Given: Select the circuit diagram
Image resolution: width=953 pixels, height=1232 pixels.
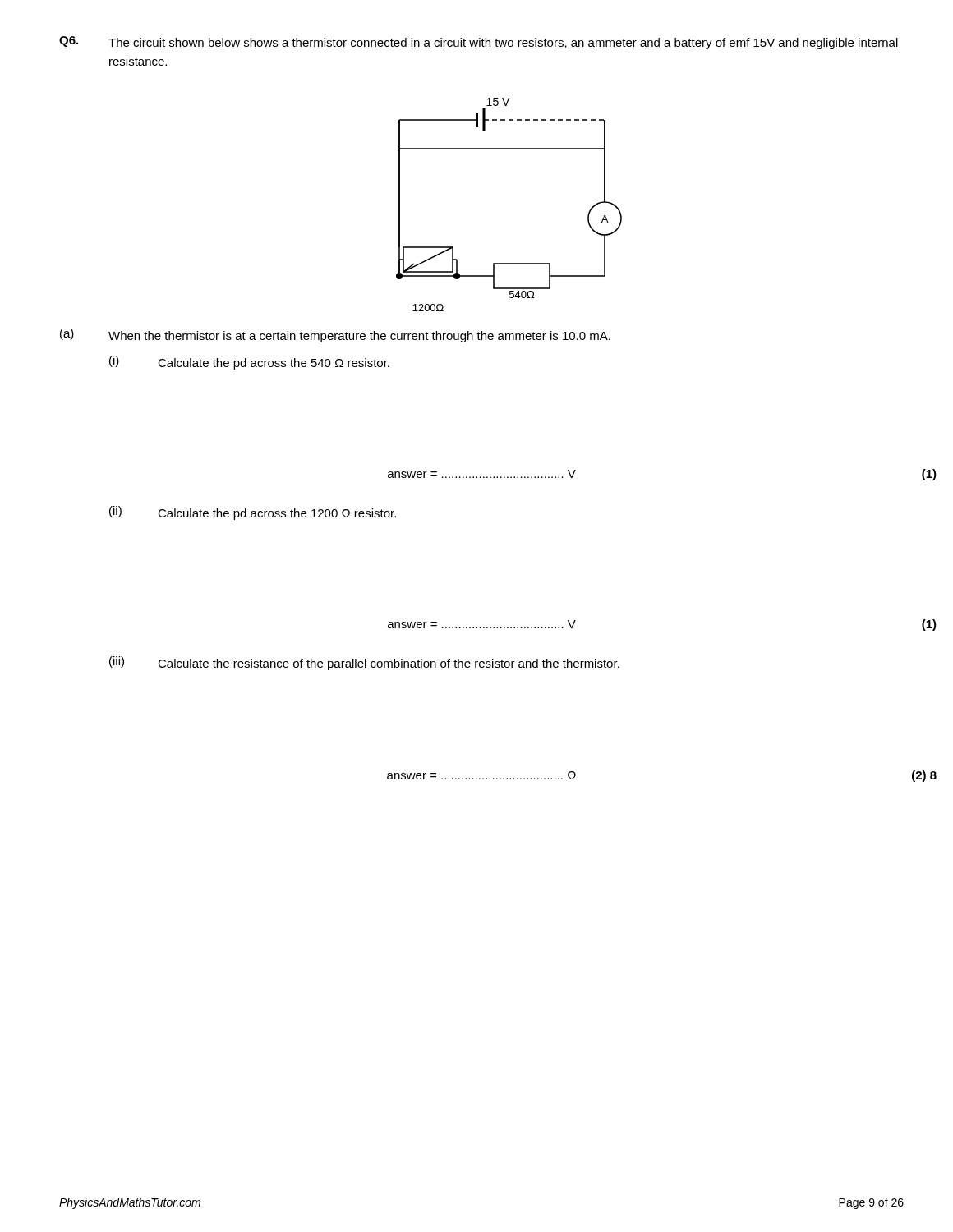Looking at the screenshot, I should pyautogui.click(x=506, y=202).
